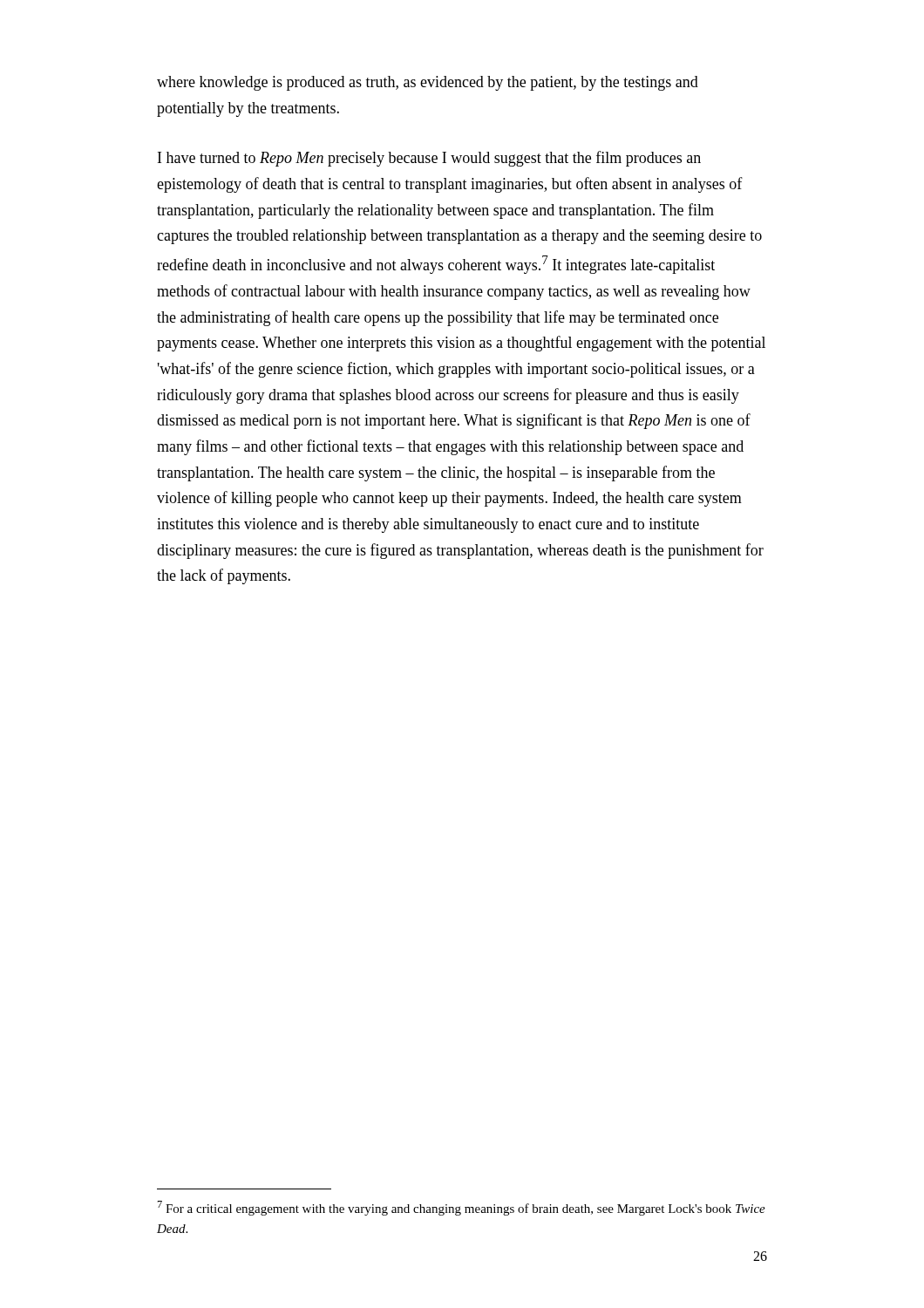Where is the passage that starts "I have turned"?

461,367
